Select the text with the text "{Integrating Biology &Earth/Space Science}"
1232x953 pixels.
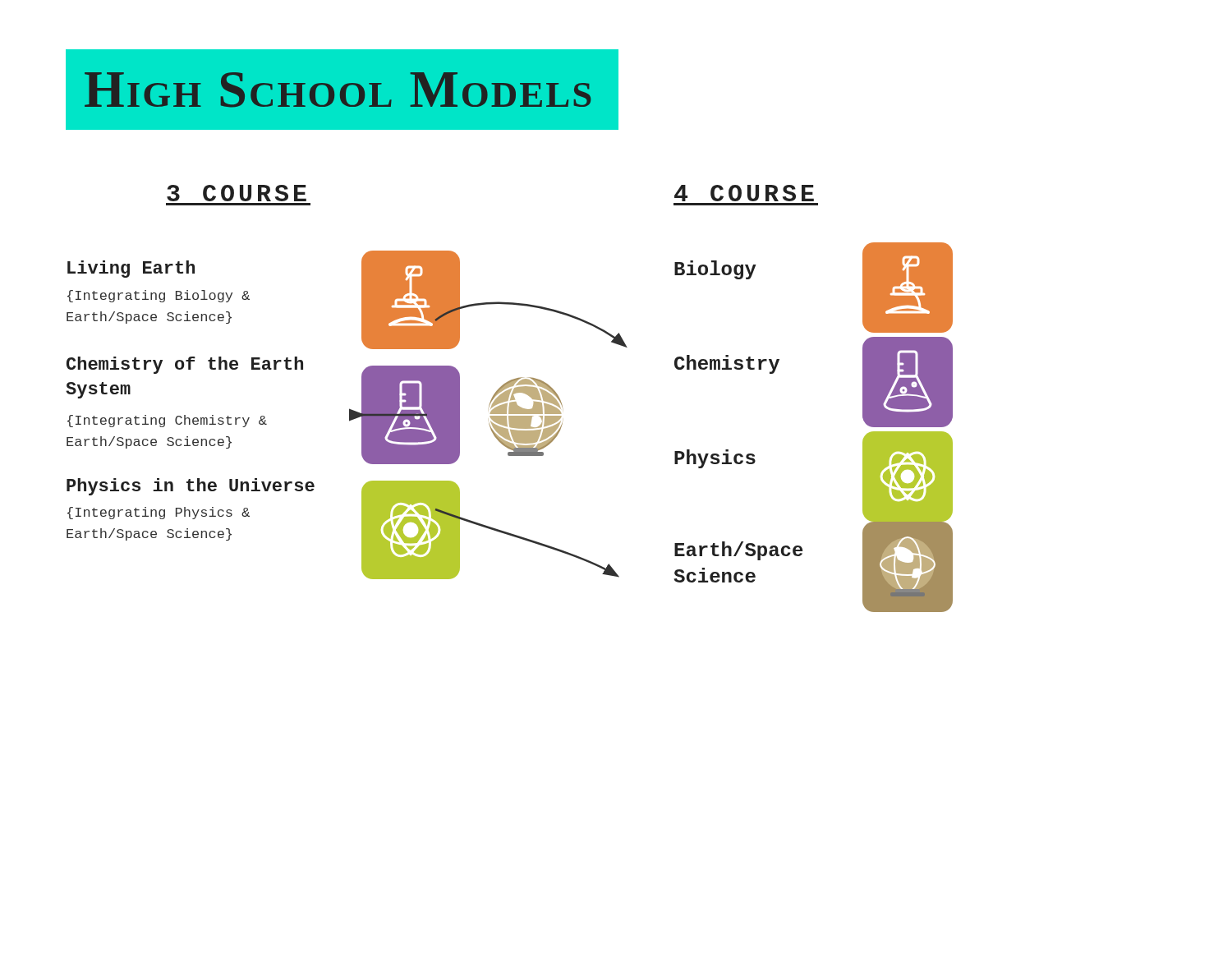(x=158, y=307)
